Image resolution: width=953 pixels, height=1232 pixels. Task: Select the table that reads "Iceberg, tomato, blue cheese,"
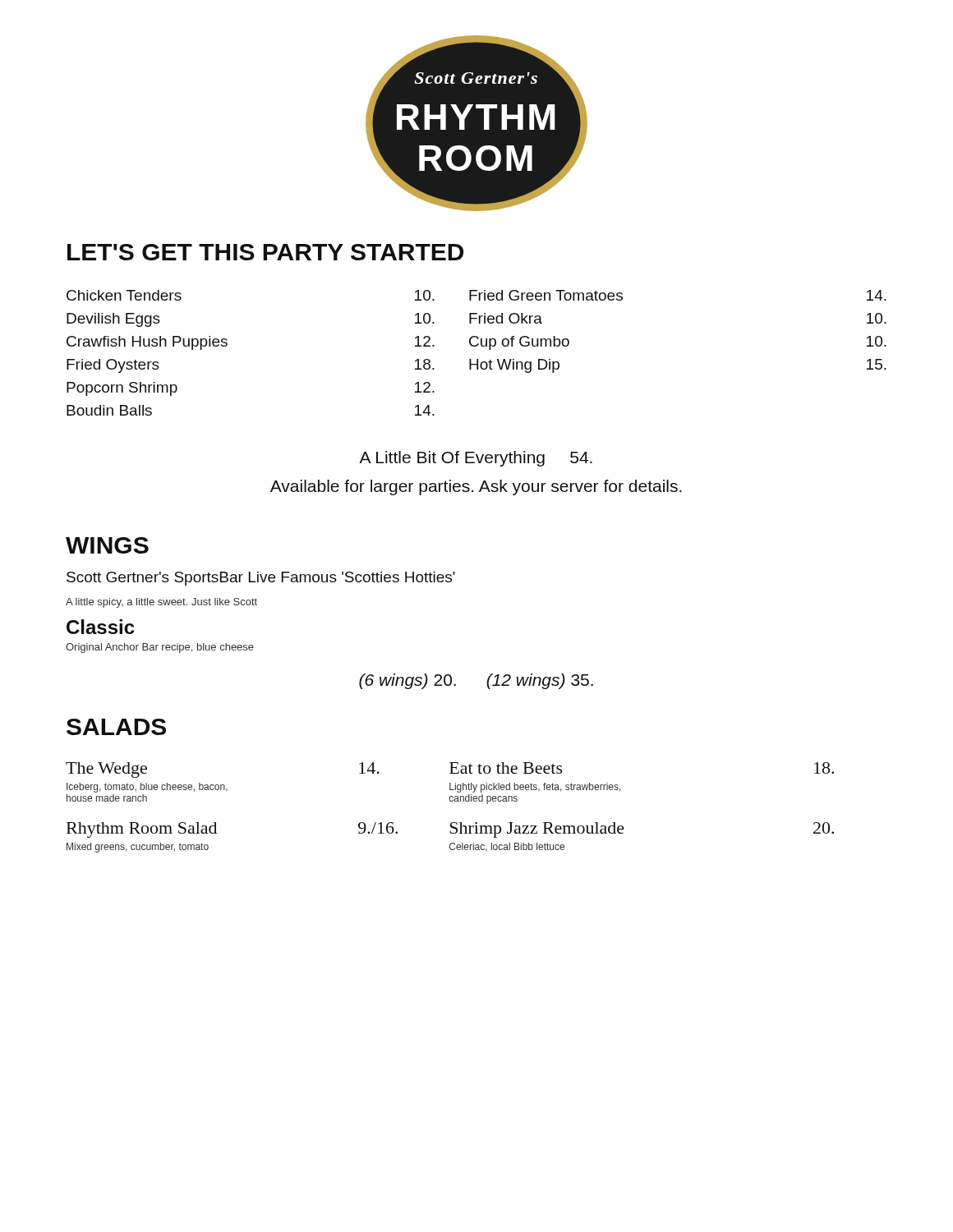(x=476, y=804)
